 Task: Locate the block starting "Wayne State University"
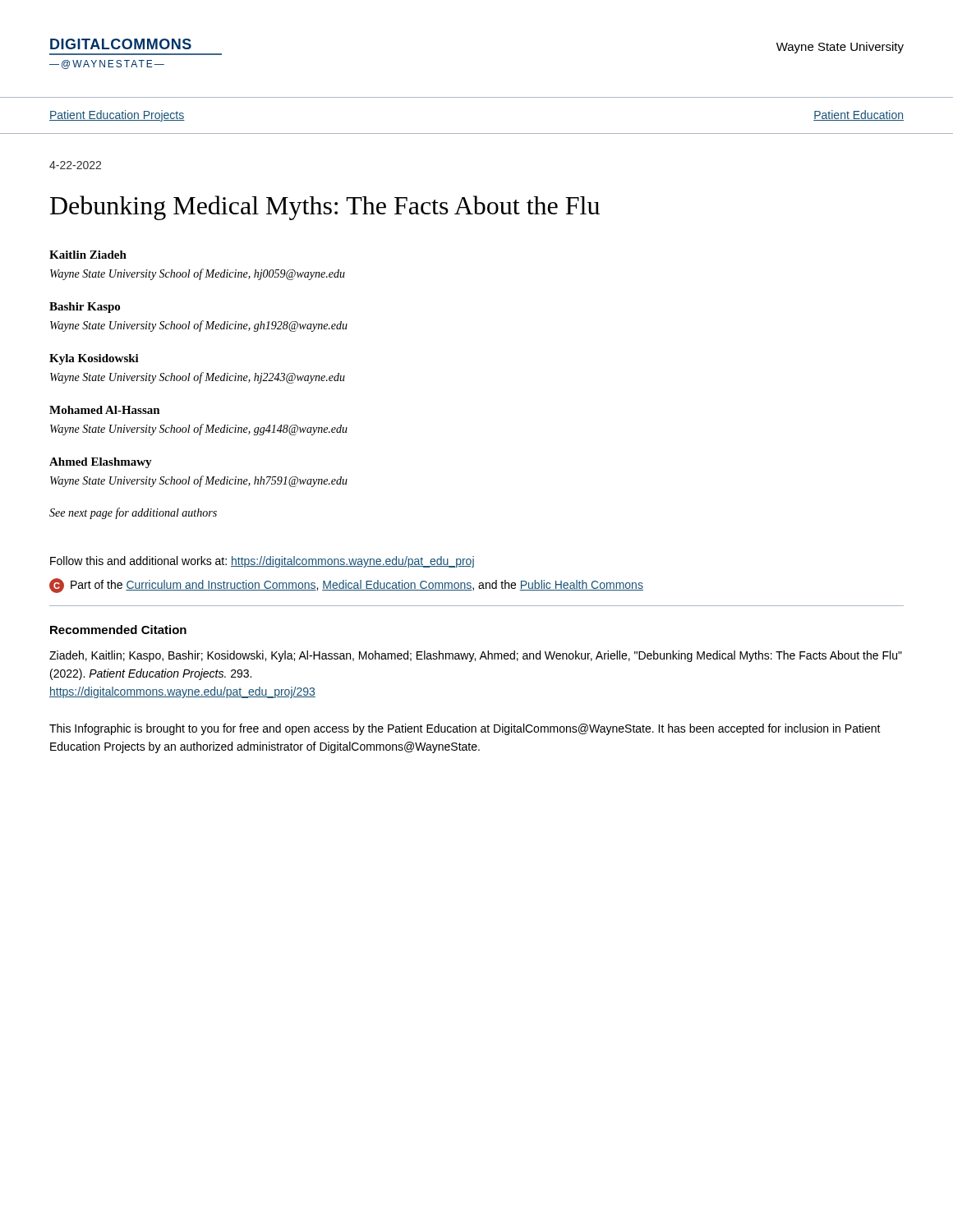(840, 46)
